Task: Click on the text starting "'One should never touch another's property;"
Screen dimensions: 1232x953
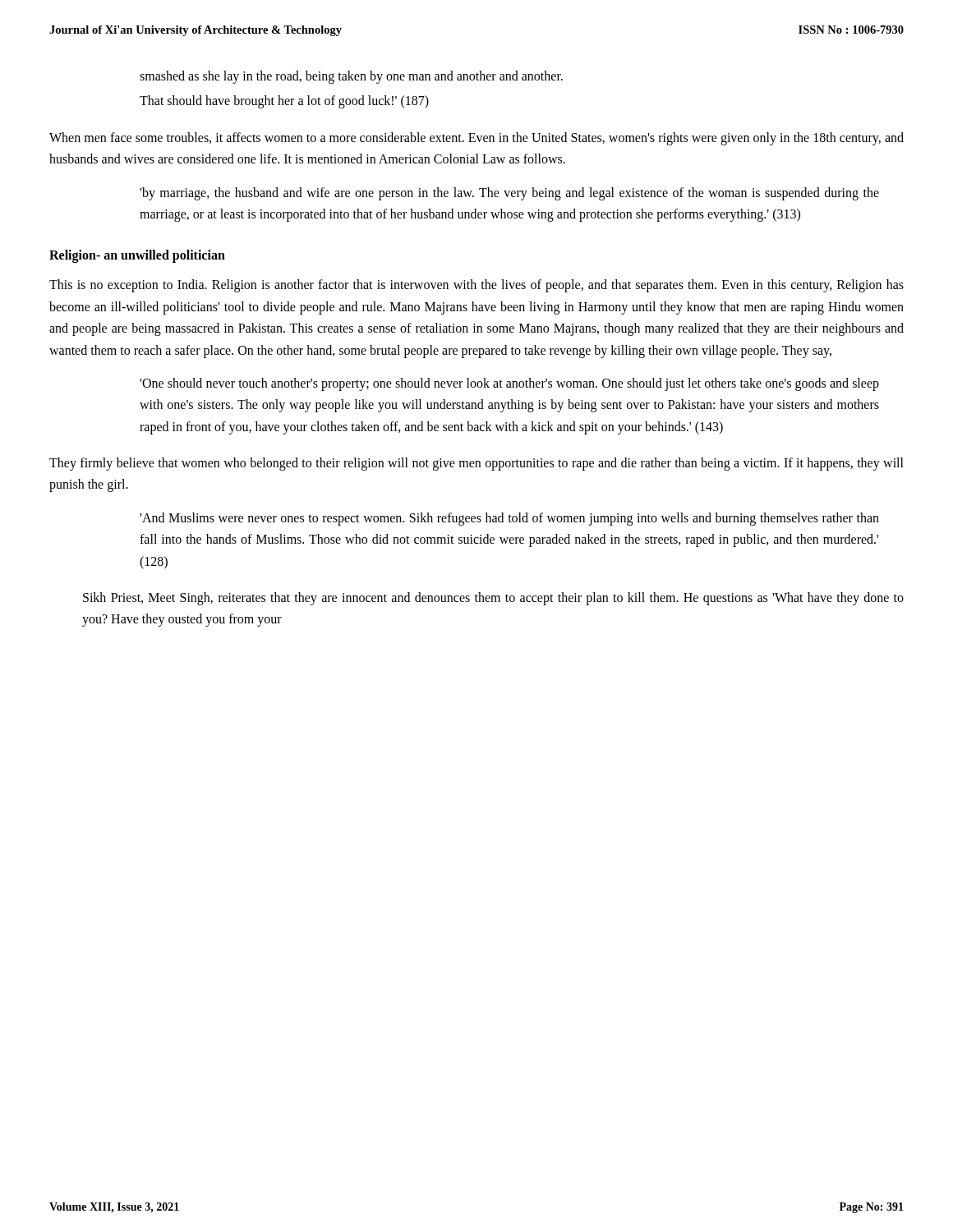Action: [509, 405]
